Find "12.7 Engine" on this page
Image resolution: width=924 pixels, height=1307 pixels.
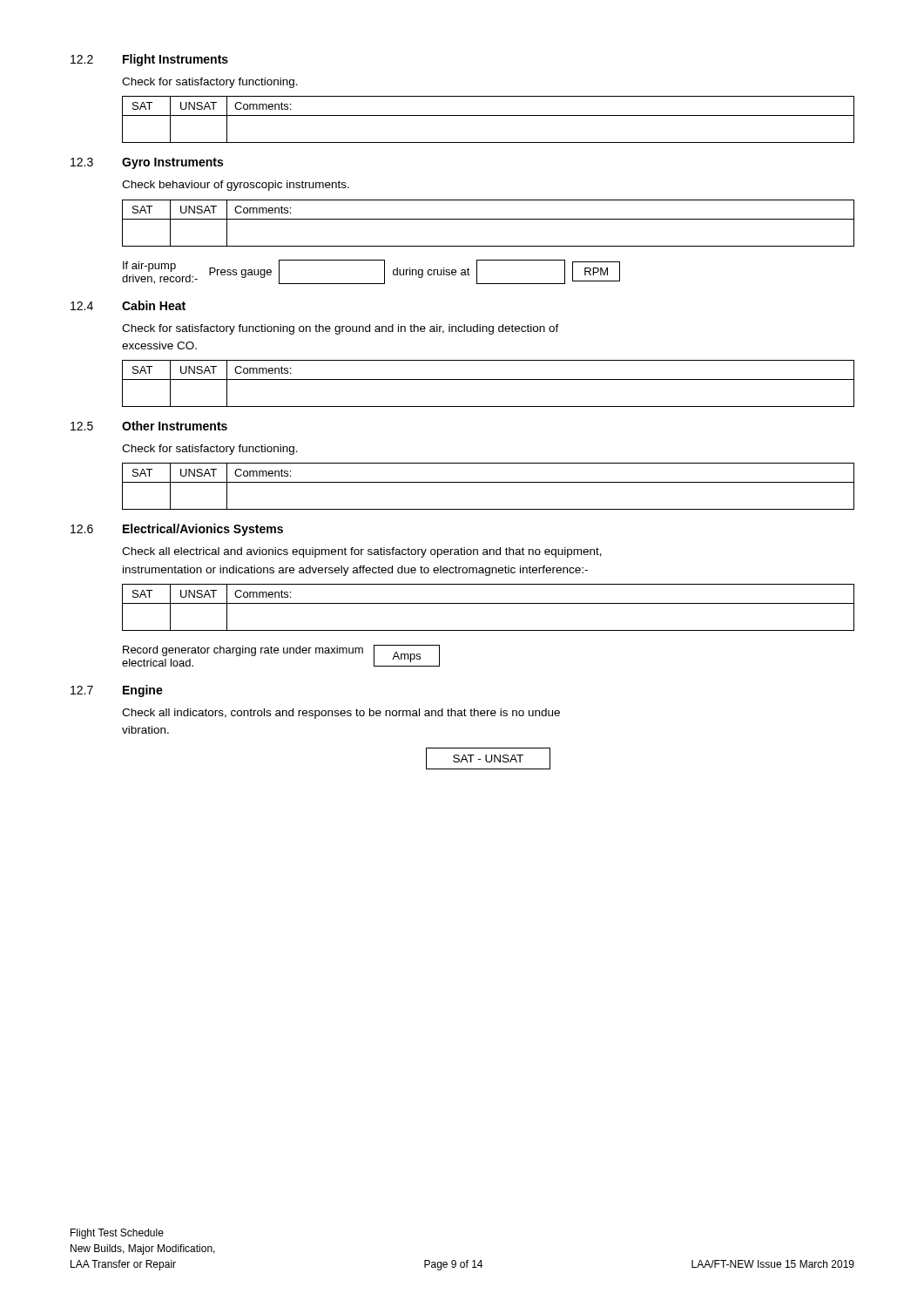tap(116, 690)
